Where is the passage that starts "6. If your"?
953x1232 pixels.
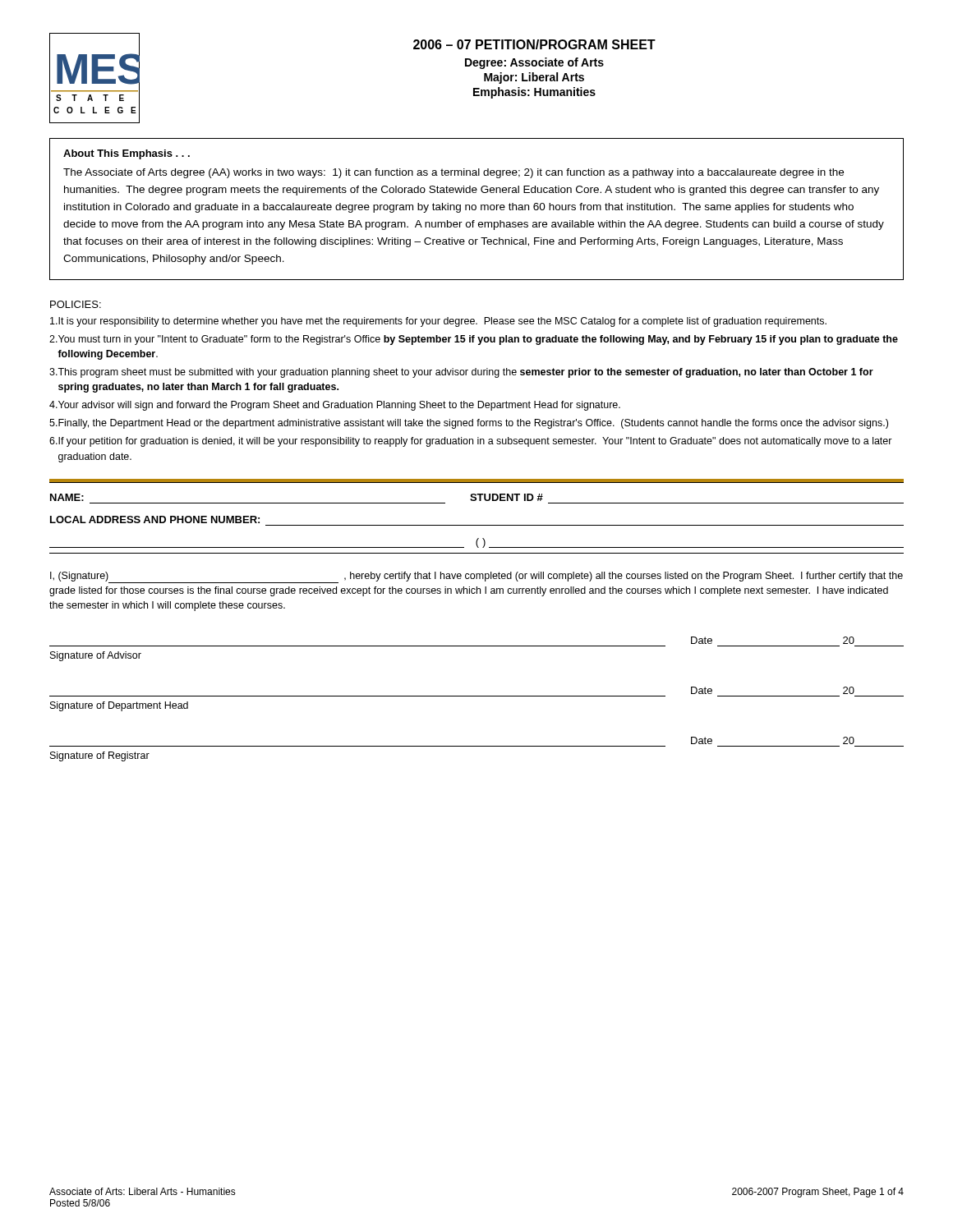(x=476, y=449)
